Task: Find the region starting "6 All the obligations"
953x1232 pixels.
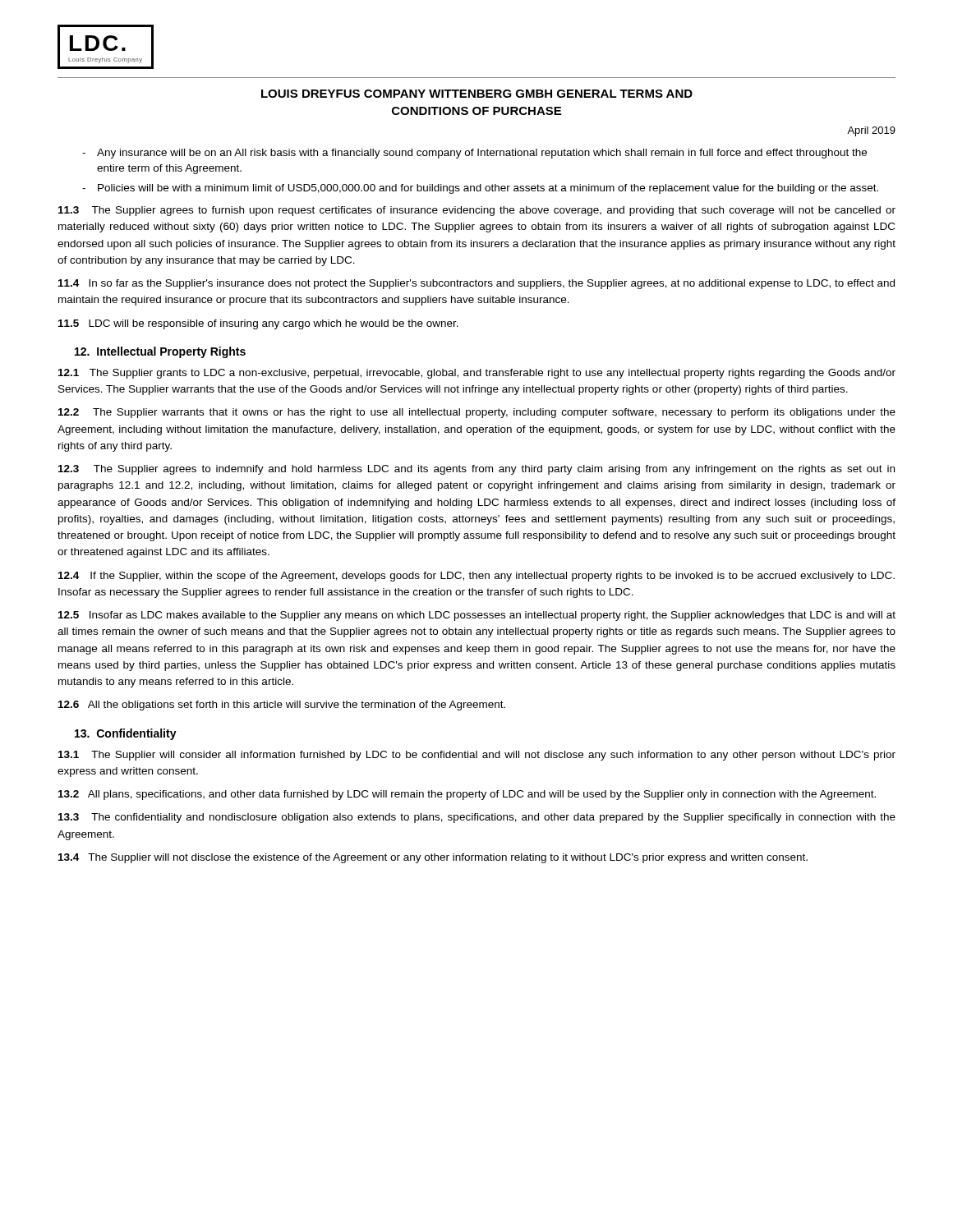Action: click(x=282, y=705)
